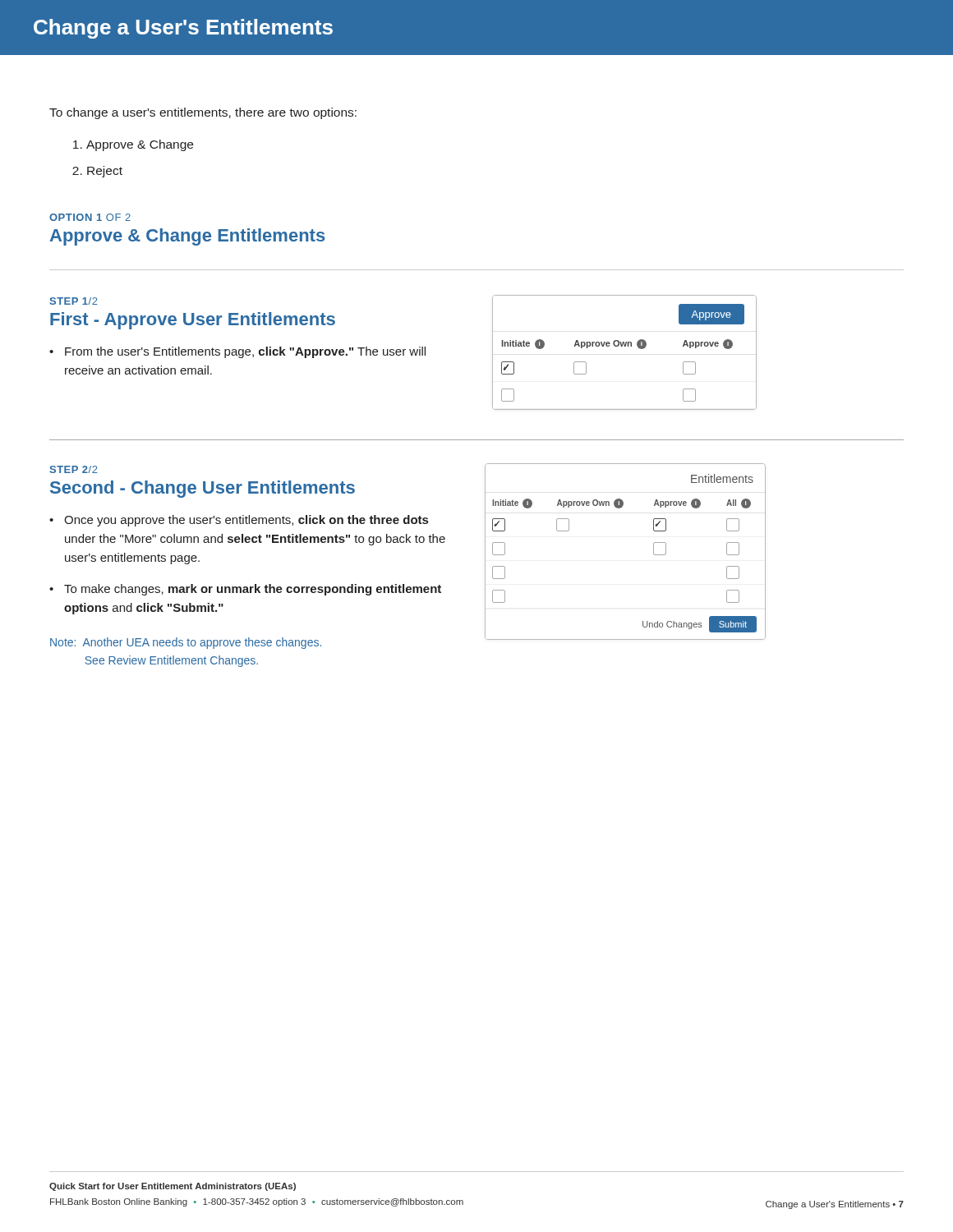The height and width of the screenshot is (1232, 953).
Task: Find the section header on this page that starts "STEP 2/2 Second - Change User"
Action: click(x=251, y=481)
